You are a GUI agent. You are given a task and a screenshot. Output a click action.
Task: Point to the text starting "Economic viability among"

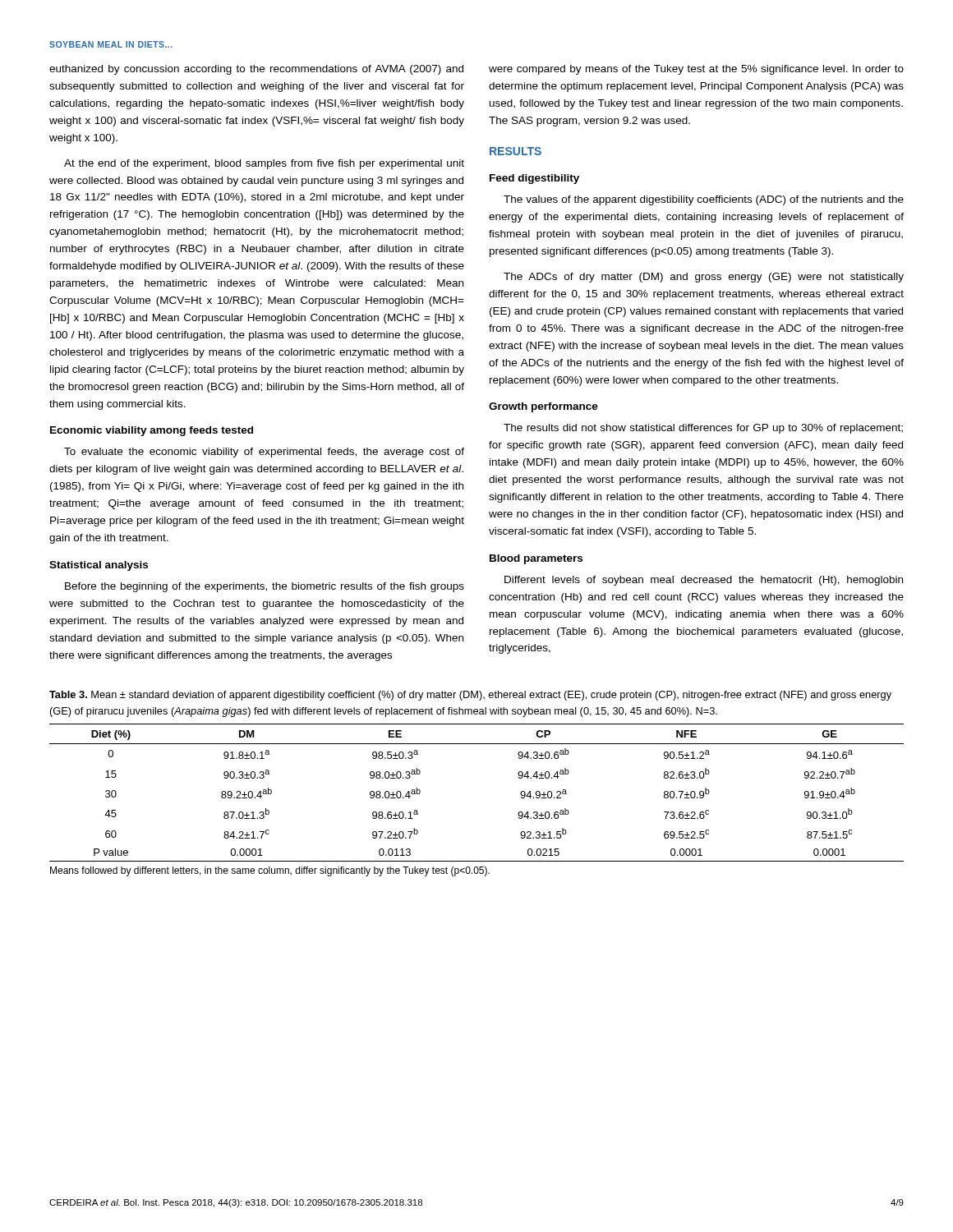tap(152, 430)
